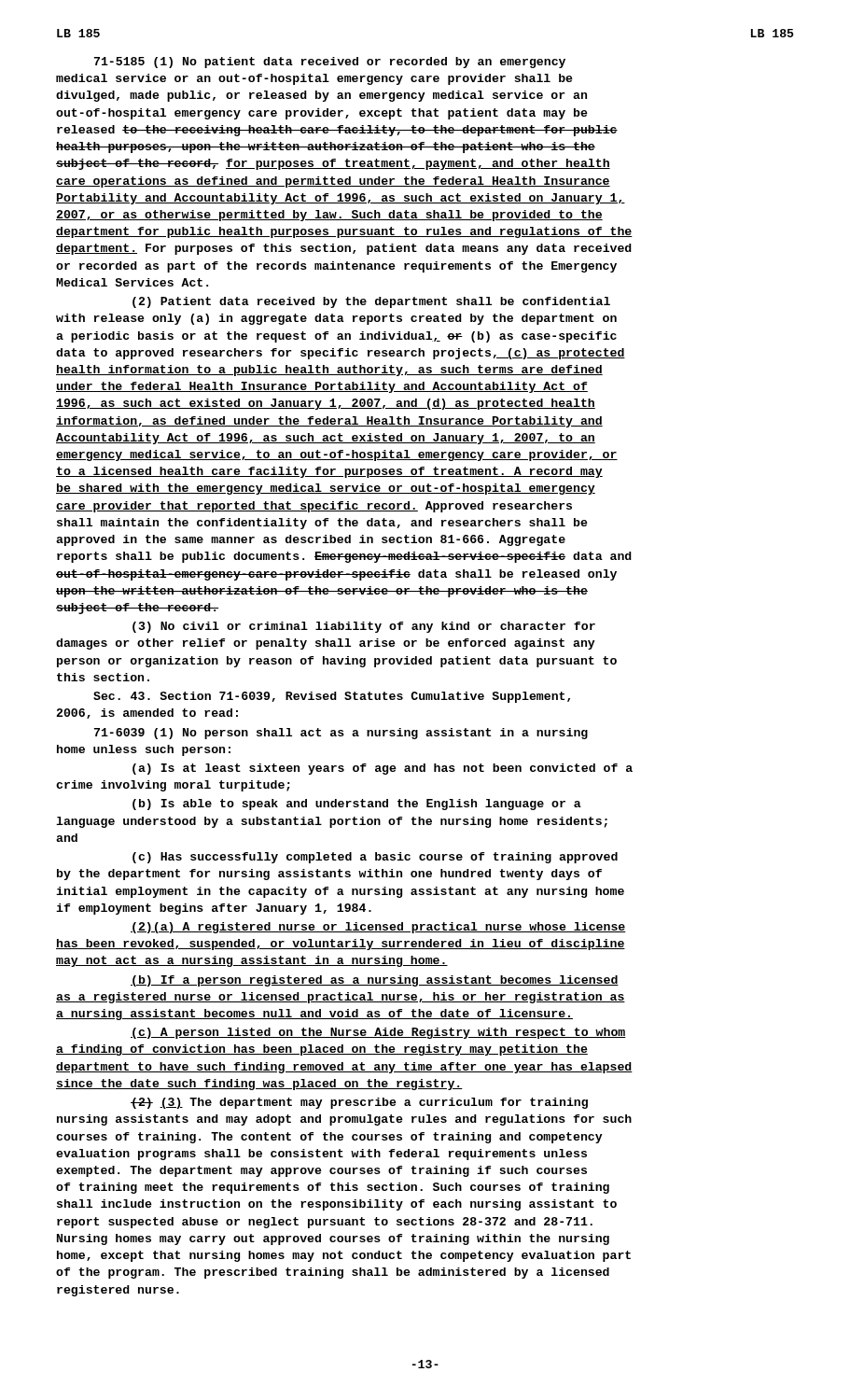The width and height of the screenshot is (850, 1400).
Task: Find the text starting "(b) Is able to speak and understand"
Action: coord(425,822)
